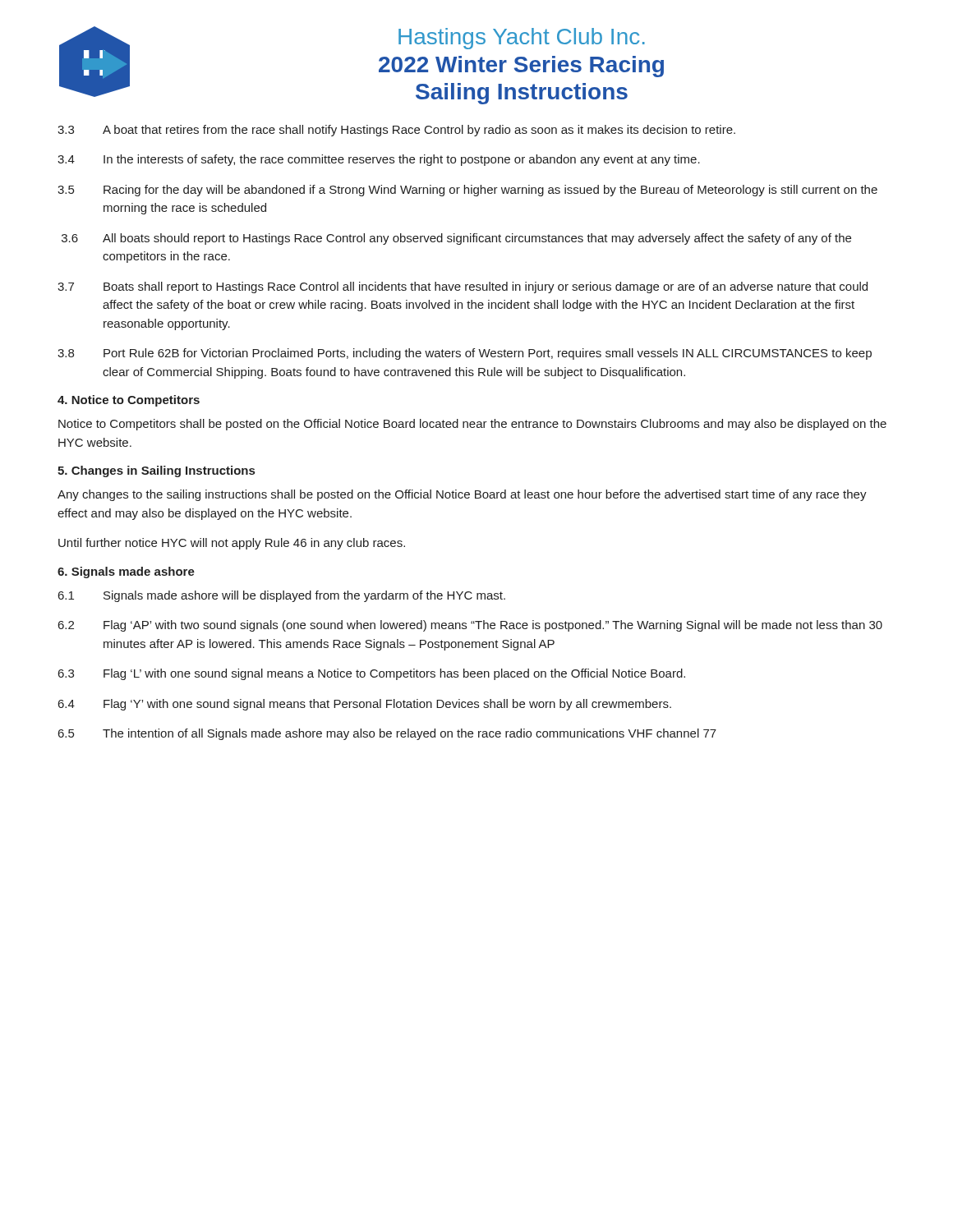Click the passage that begins "4 Flag ‘Y’ with one sound signal"
Viewport: 953px width, 1232px height.
point(476,704)
